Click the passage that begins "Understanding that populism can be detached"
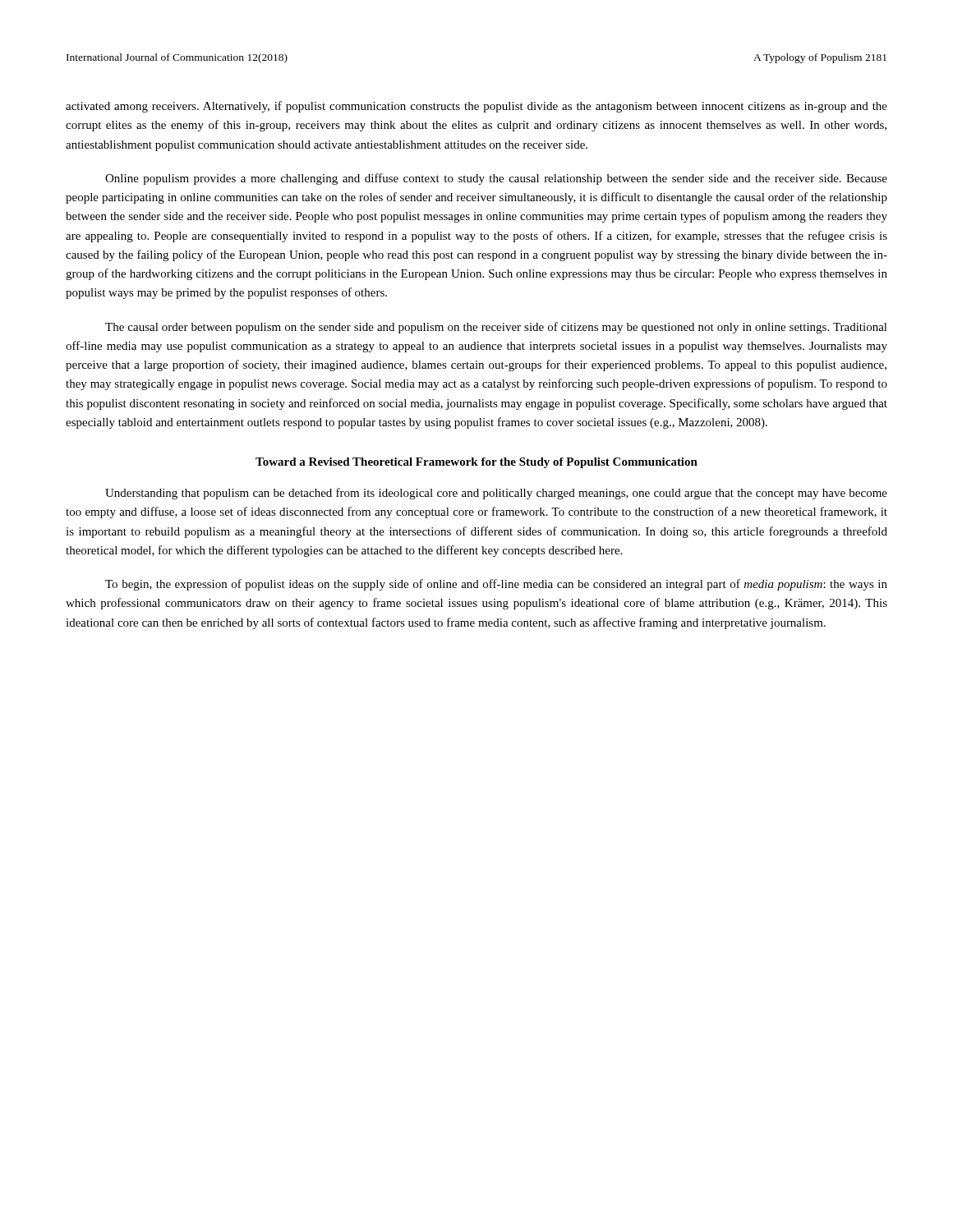Viewport: 953px width, 1232px height. (x=476, y=521)
